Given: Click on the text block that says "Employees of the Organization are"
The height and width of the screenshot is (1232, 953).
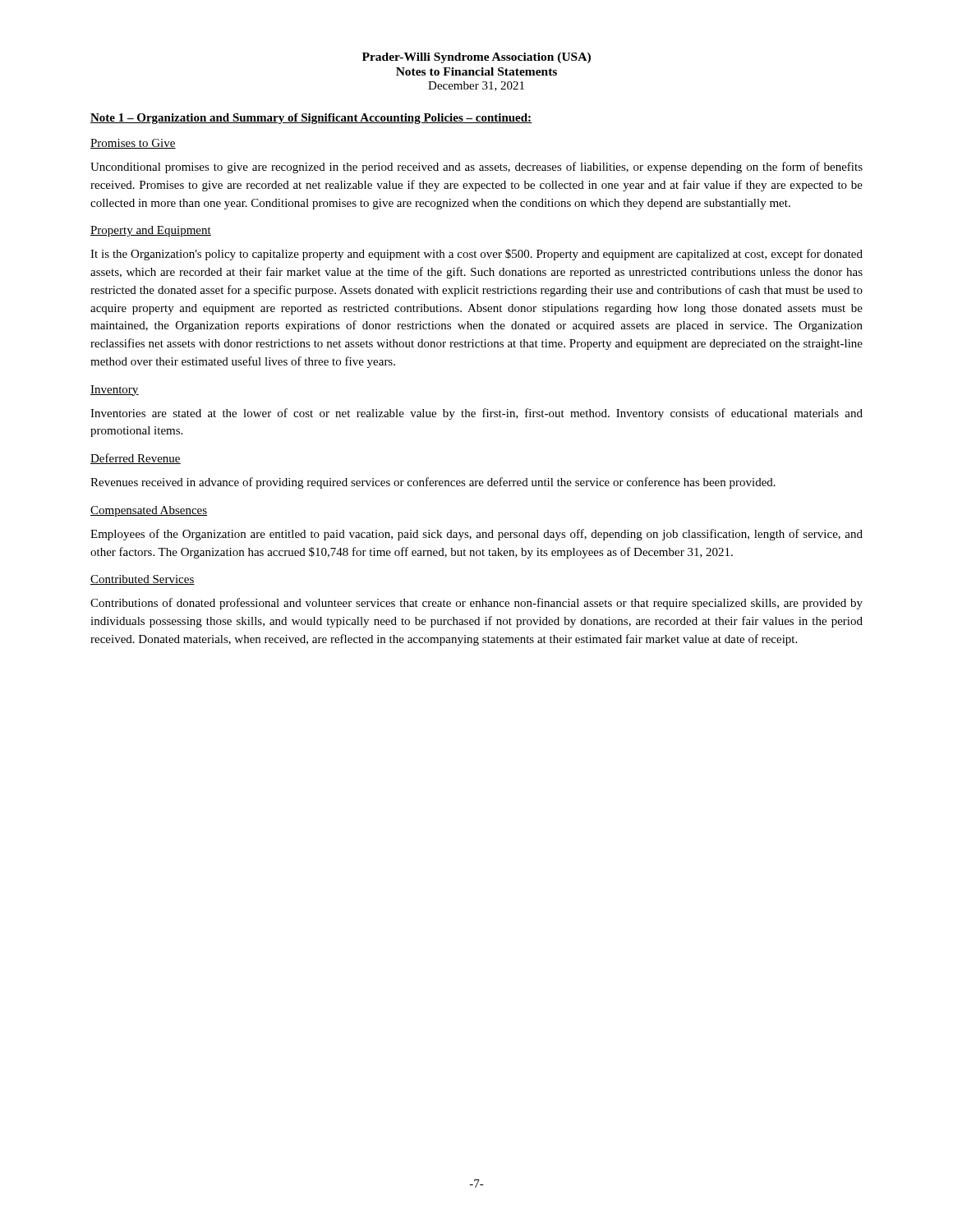Looking at the screenshot, I should (x=476, y=543).
